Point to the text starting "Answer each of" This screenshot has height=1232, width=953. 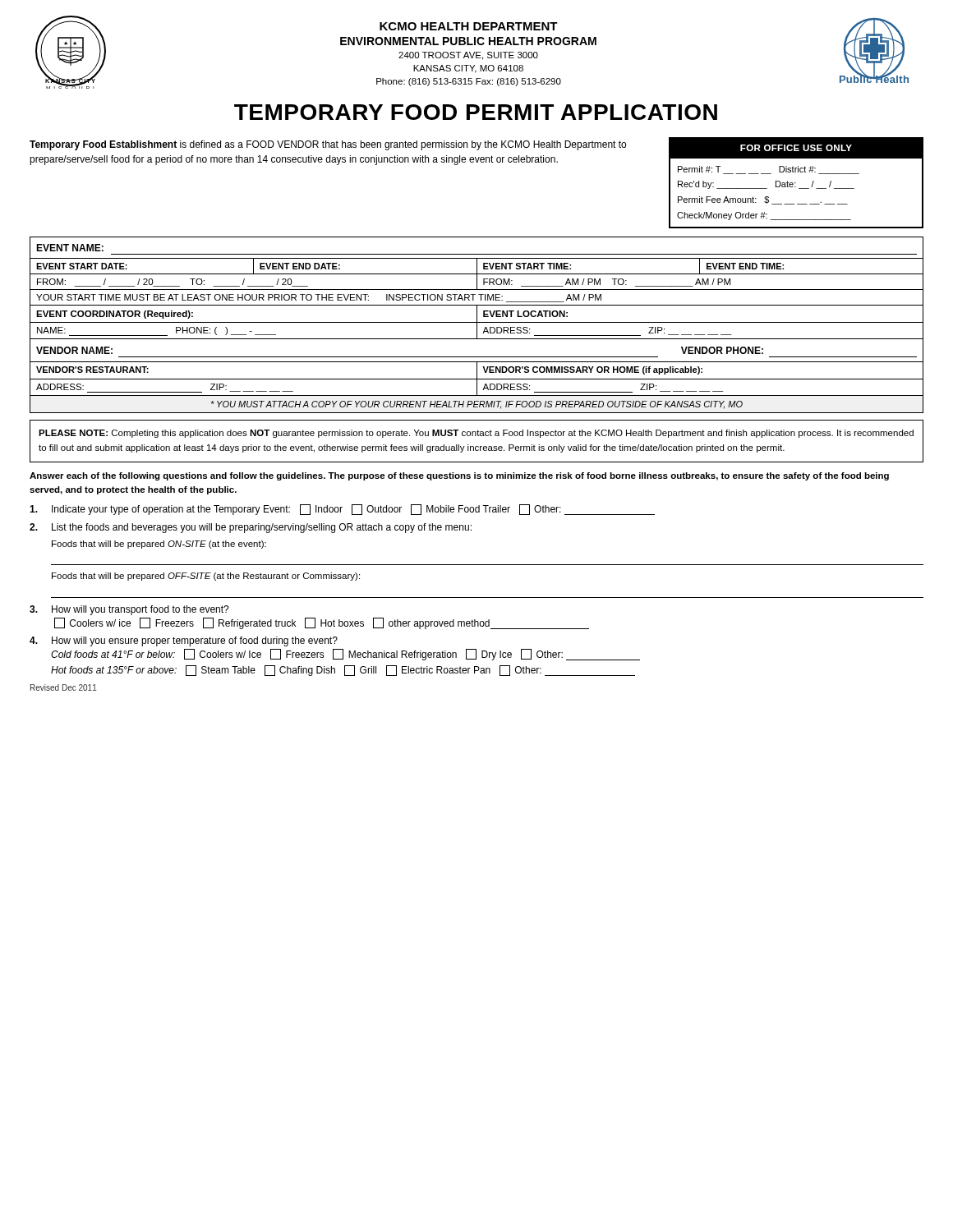click(459, 483)
